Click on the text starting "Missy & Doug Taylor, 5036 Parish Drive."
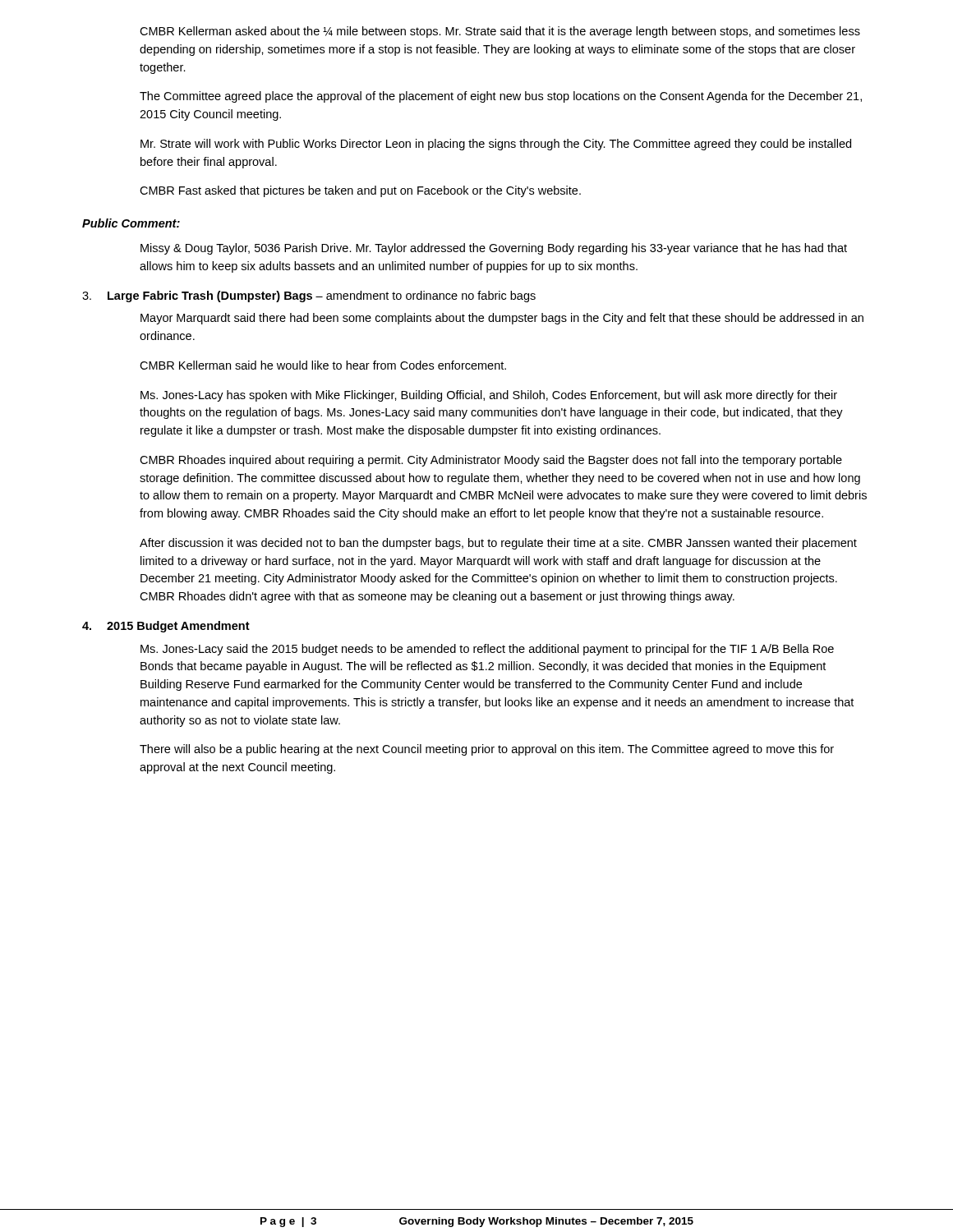This screenshot has height=1232, width=953. coord(493,257)
